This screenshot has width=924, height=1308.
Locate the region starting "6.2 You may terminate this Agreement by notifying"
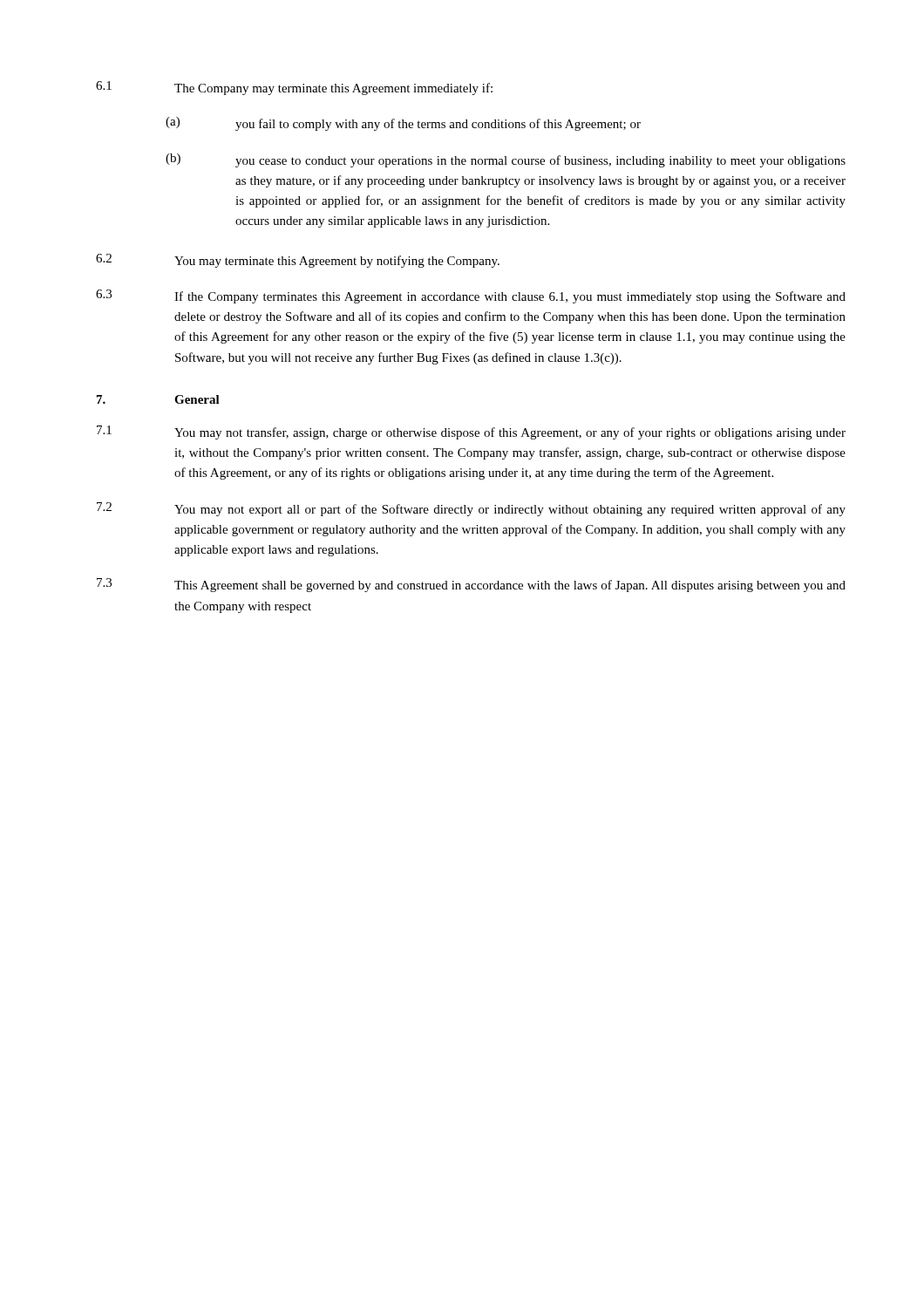471,261
